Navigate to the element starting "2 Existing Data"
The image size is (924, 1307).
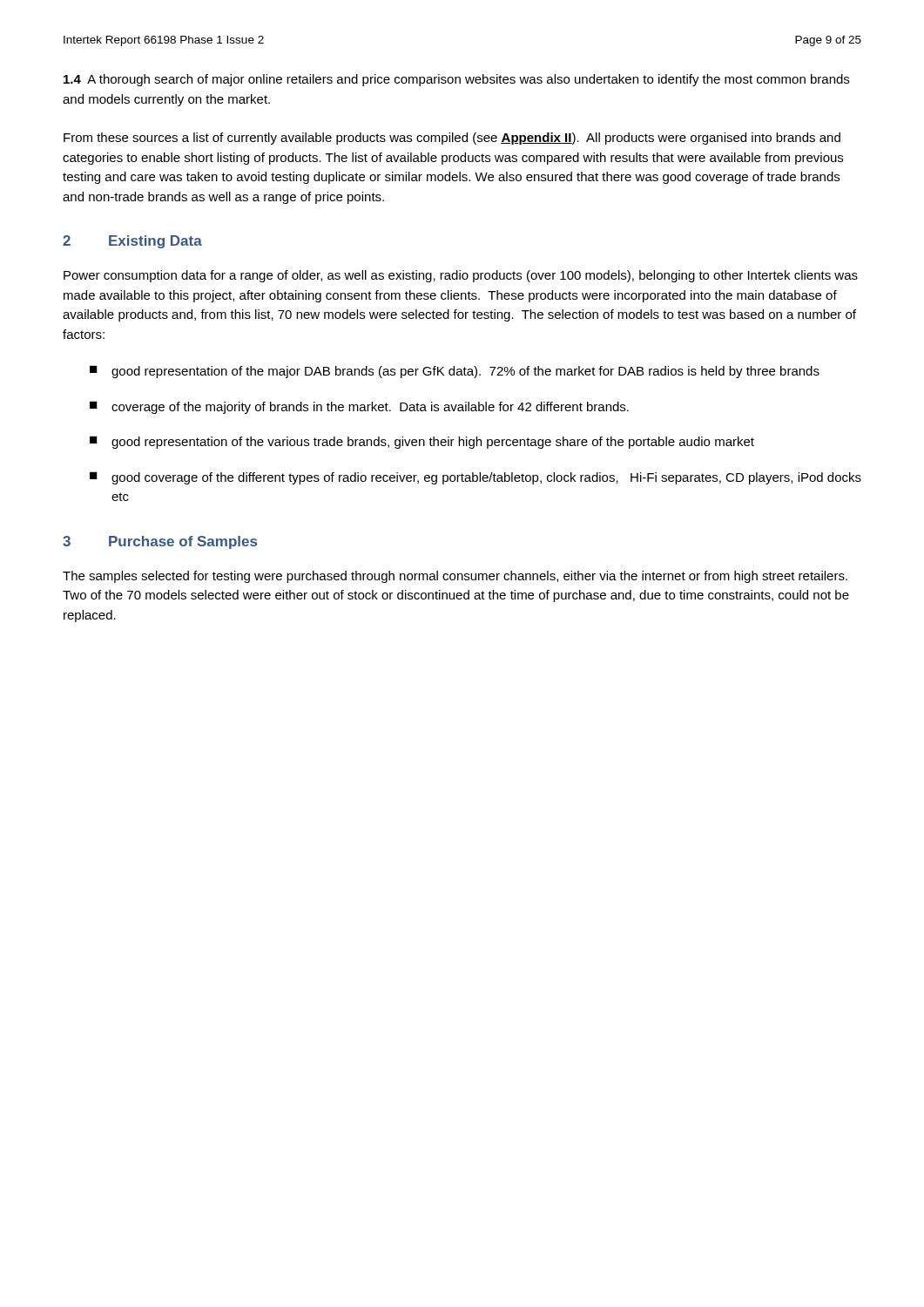(132, 241)
